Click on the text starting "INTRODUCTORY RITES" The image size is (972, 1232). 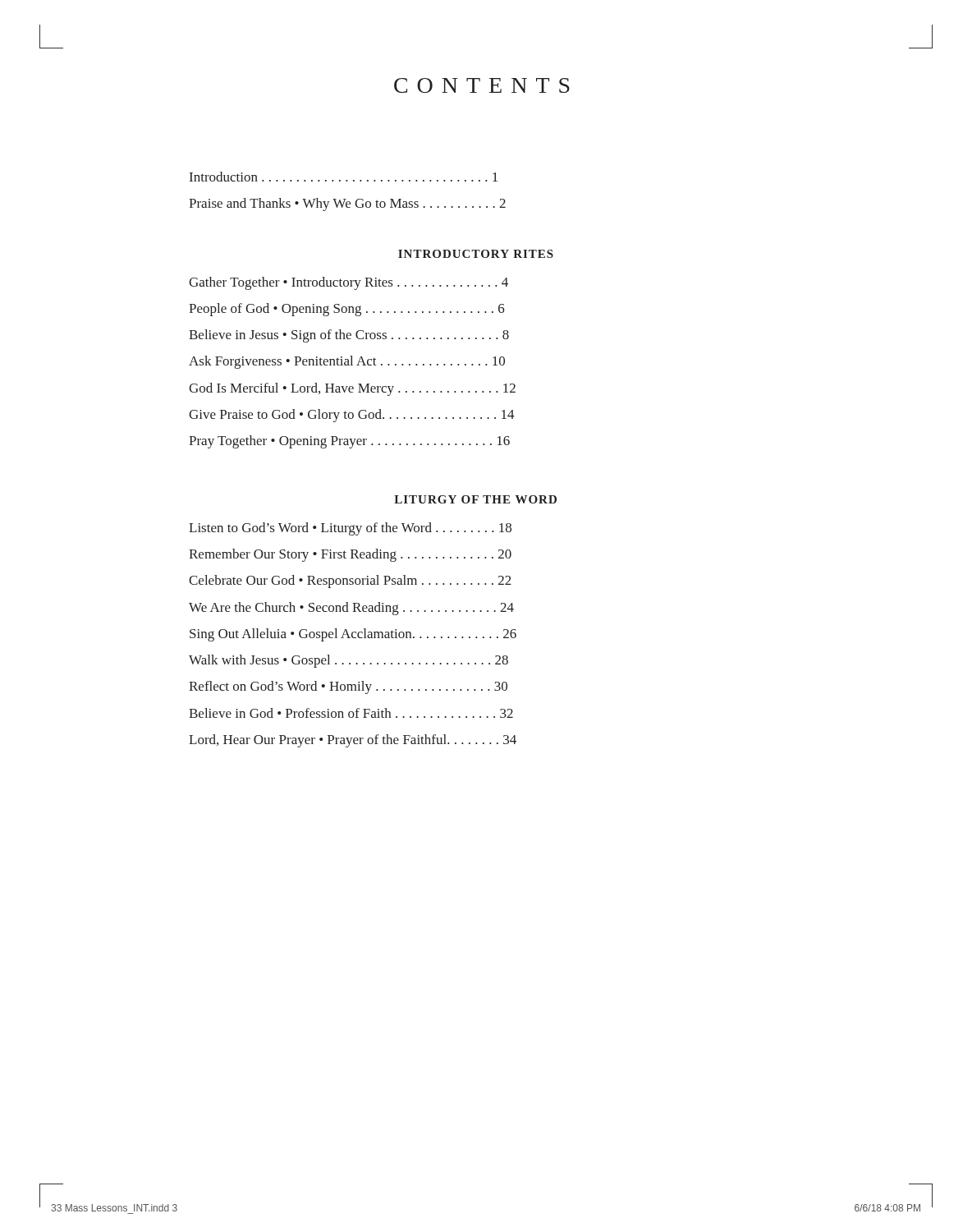[476, 253]
